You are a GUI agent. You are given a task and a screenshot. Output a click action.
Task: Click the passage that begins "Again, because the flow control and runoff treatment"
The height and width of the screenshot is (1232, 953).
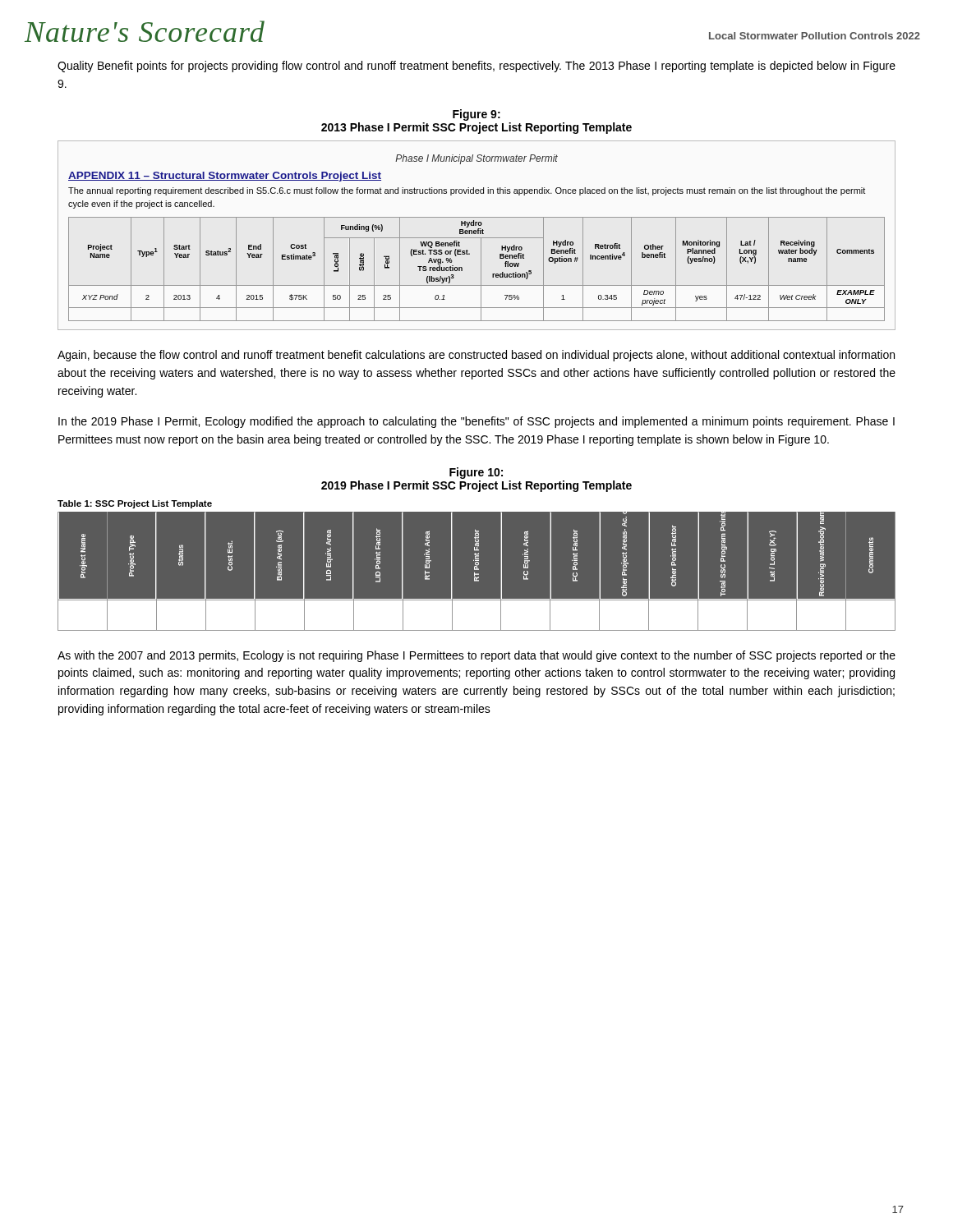pyautogui.click(x=476, y=373)
